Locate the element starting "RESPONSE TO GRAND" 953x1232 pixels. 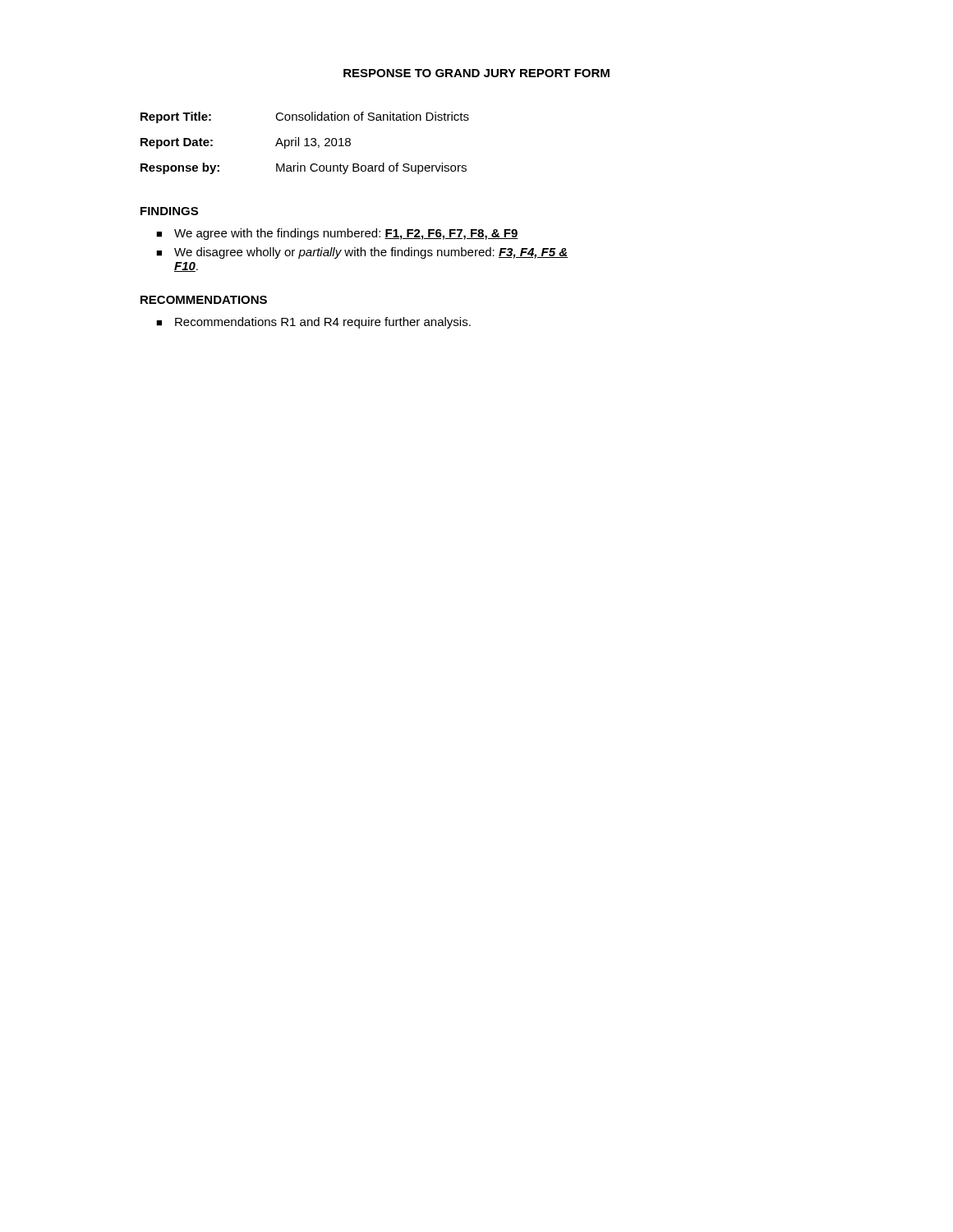[476, 73]
